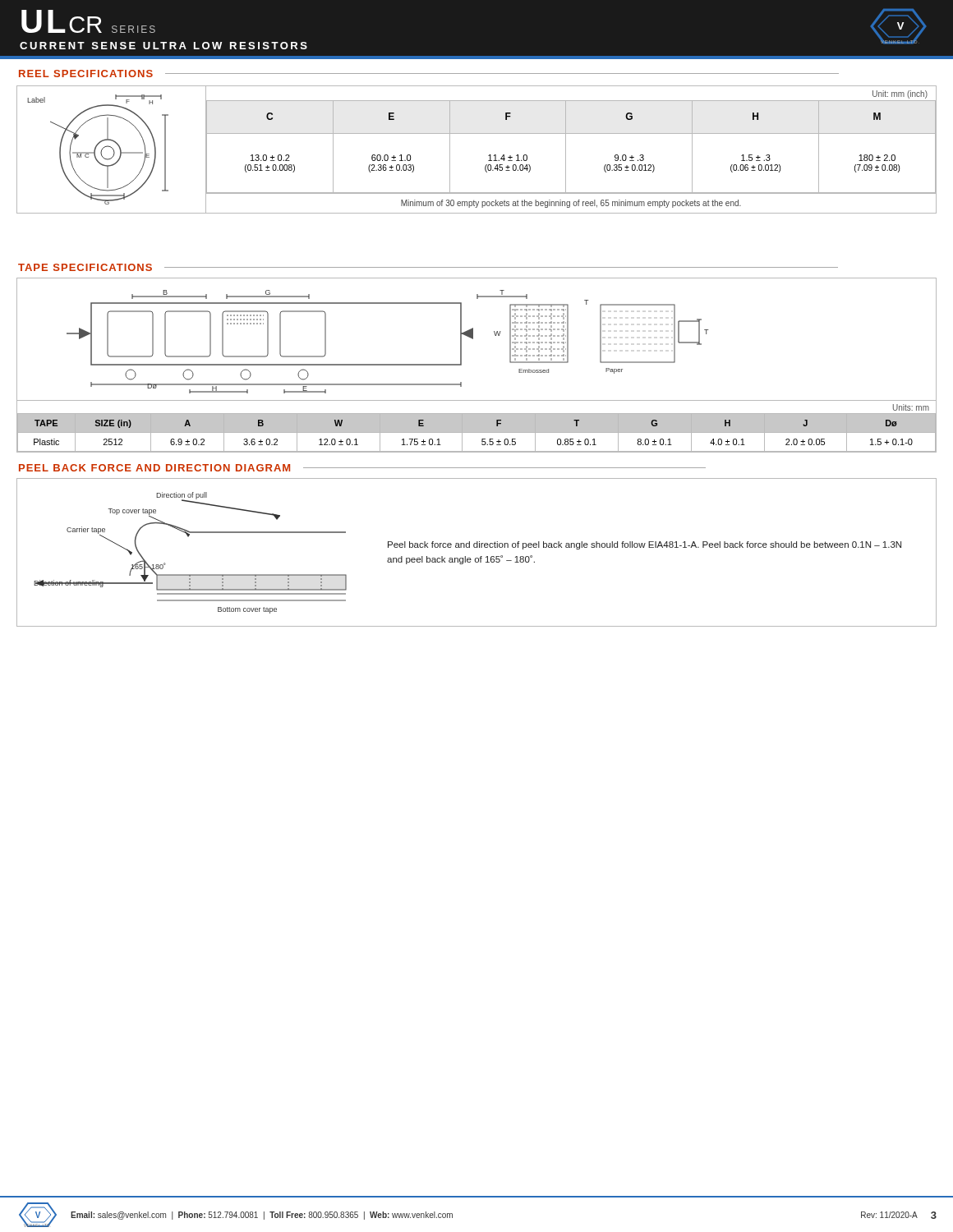Find the table that mentions "1.5 ± .3"
Screen dimensions: 1232x953
[x=571, y=147]
